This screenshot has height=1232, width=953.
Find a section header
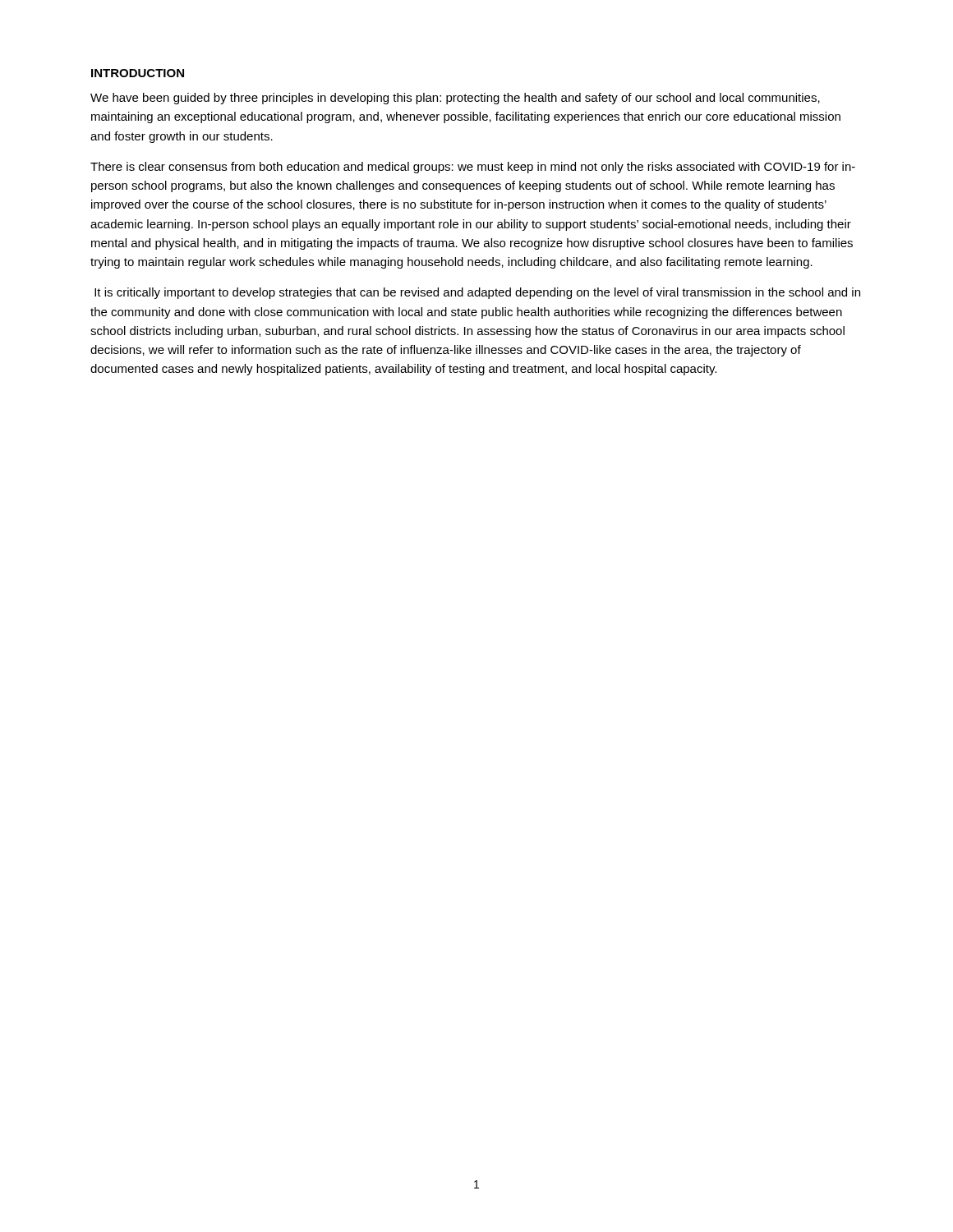tap(138, 73)
